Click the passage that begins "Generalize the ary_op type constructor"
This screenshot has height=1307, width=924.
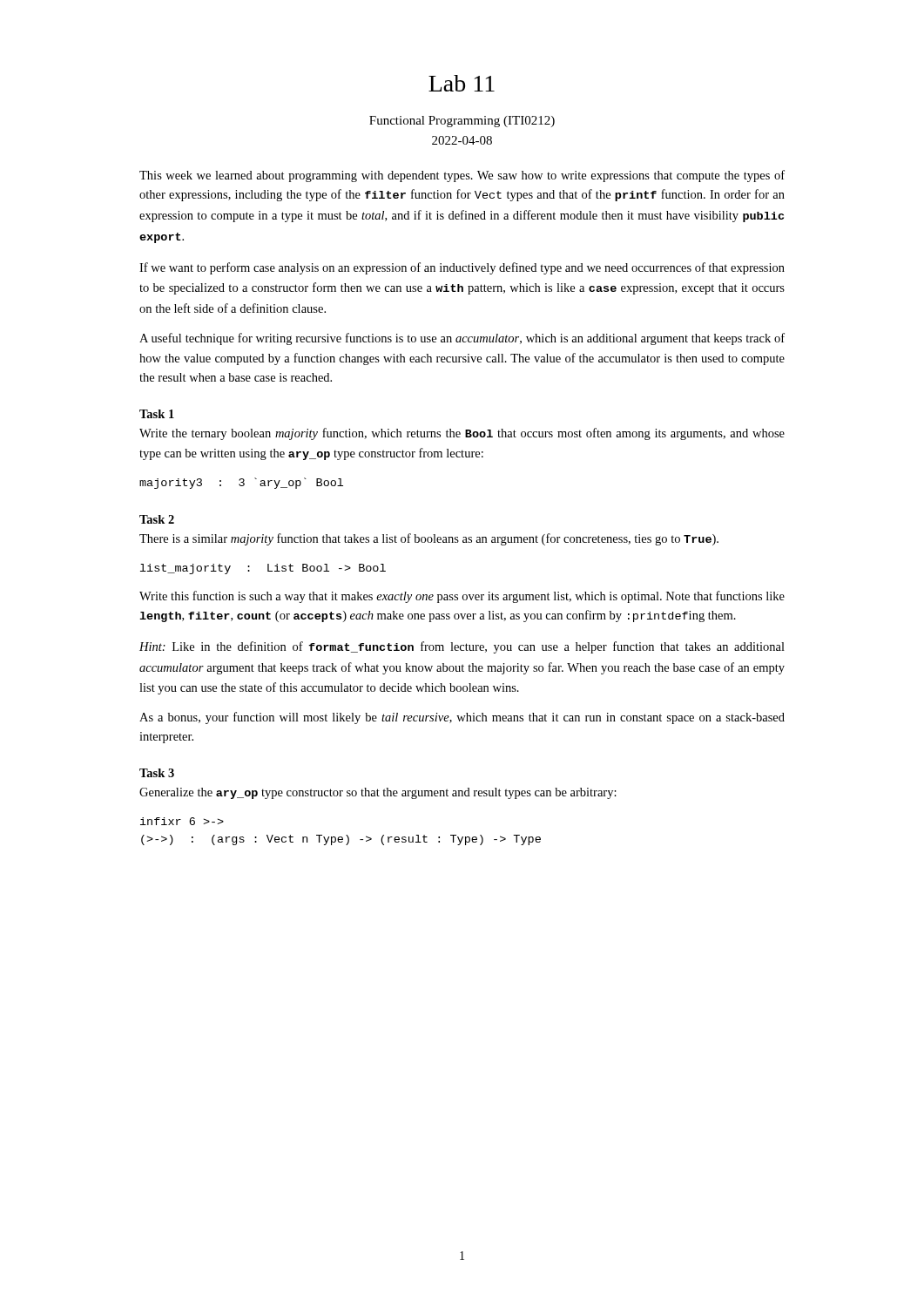tap(378, 792)
